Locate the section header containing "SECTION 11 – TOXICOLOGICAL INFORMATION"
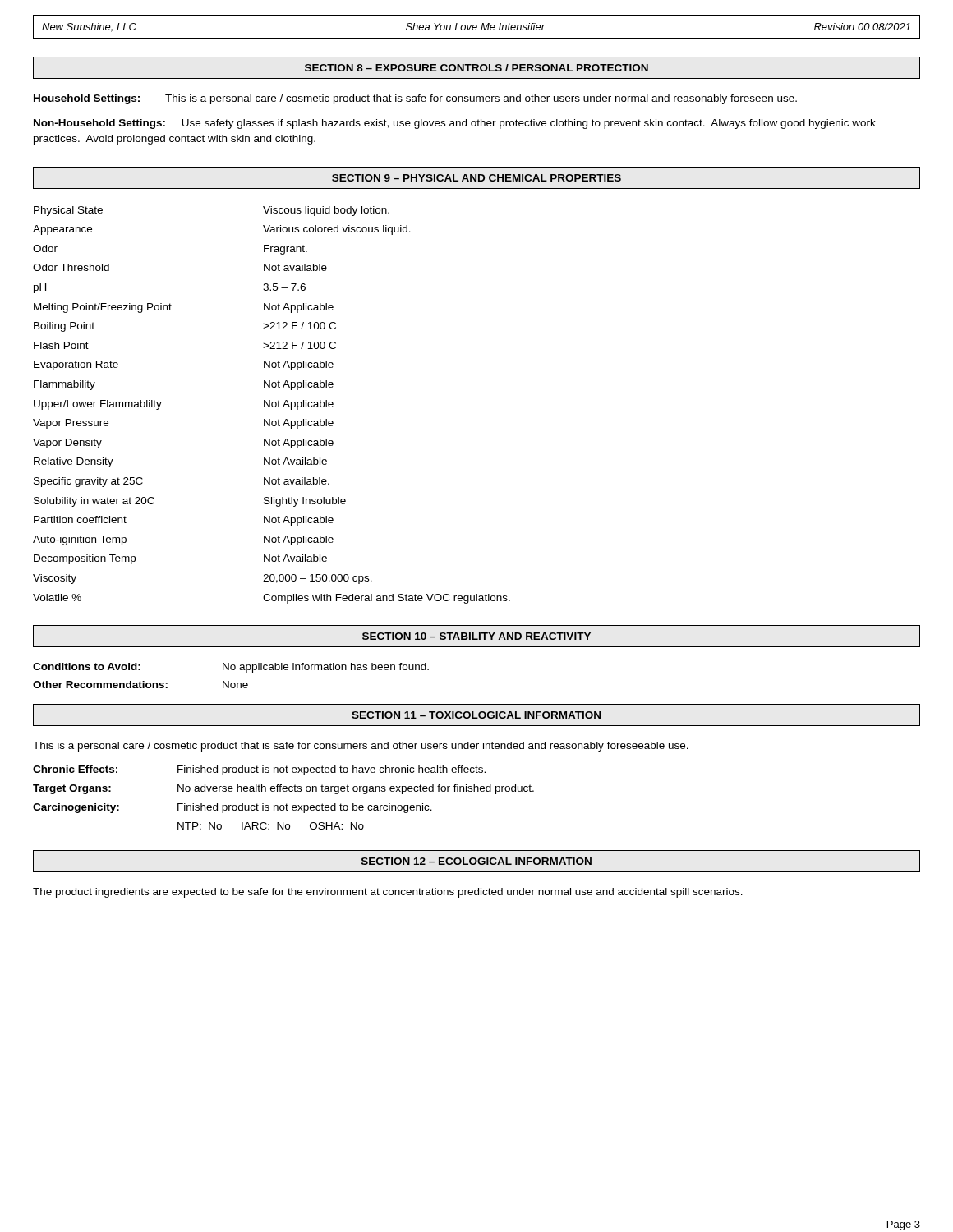The width and height of the screenshot is (953, 1232). coord(476,715)
